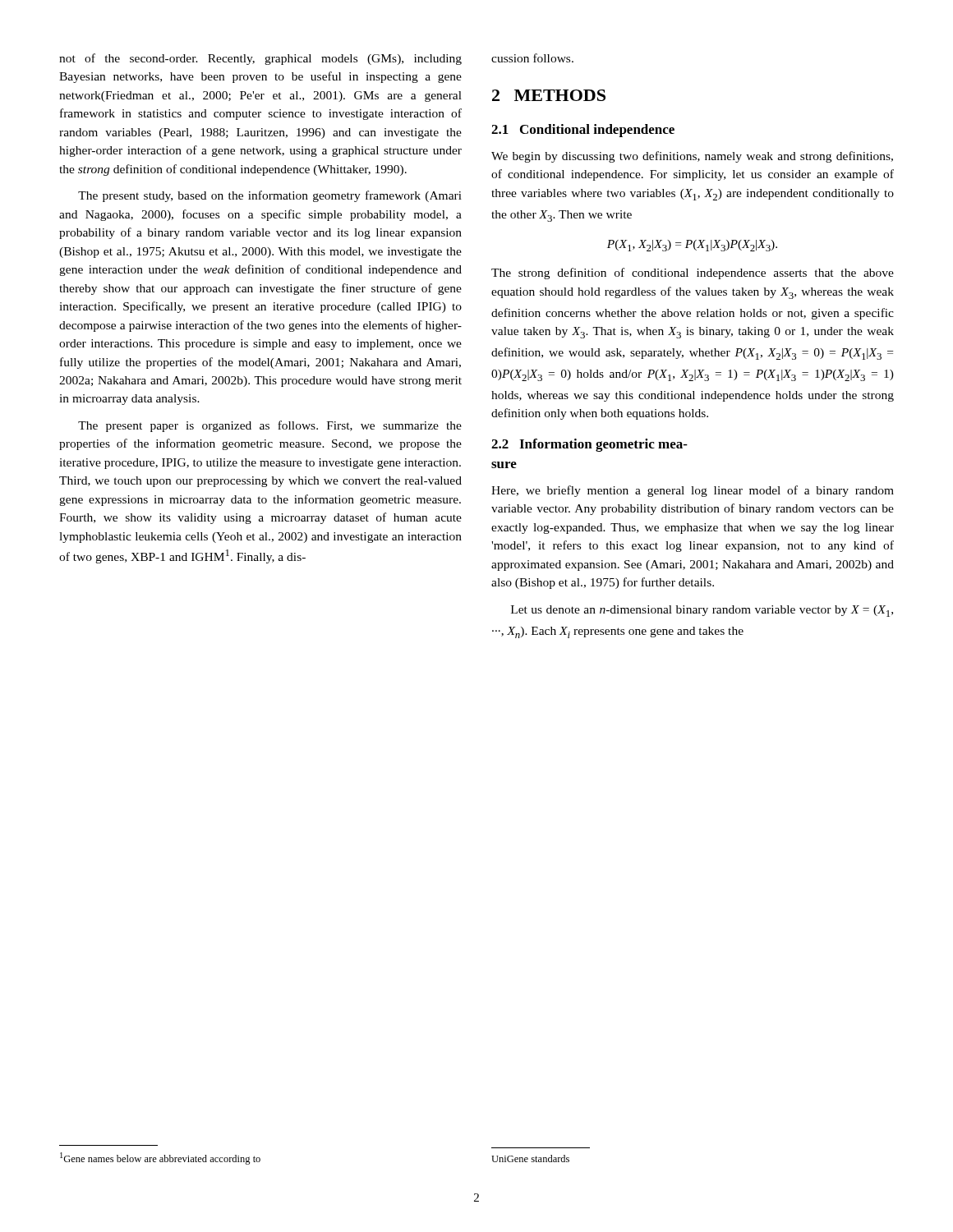Find the block on this page that starts "We begin by discussing two"
Viewport: 953px width, 1232px height.
pyautogui.click(x=693, y=187)
